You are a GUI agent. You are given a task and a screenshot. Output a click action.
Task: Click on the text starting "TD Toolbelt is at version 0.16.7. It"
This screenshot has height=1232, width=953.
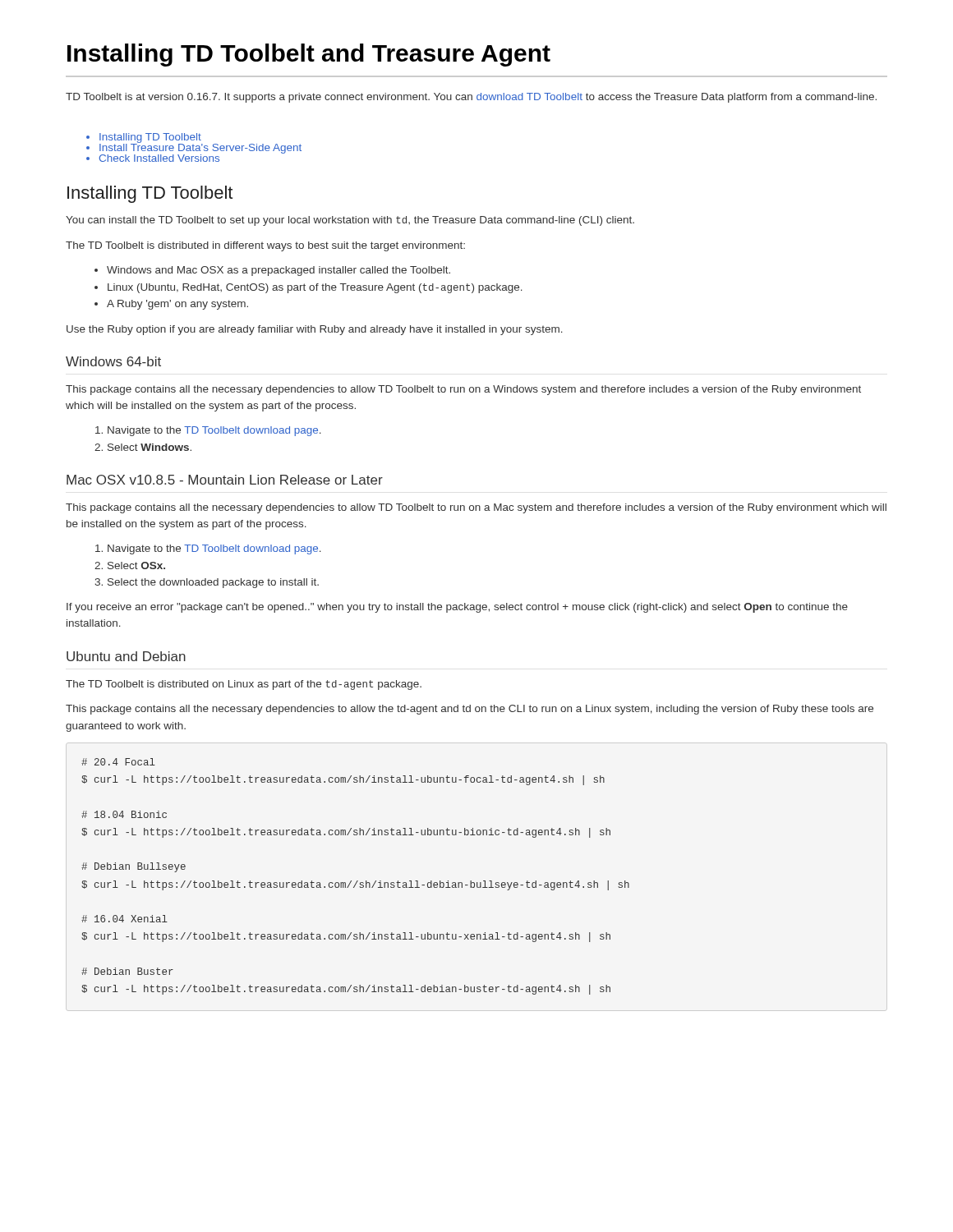[x=476, y=97]
